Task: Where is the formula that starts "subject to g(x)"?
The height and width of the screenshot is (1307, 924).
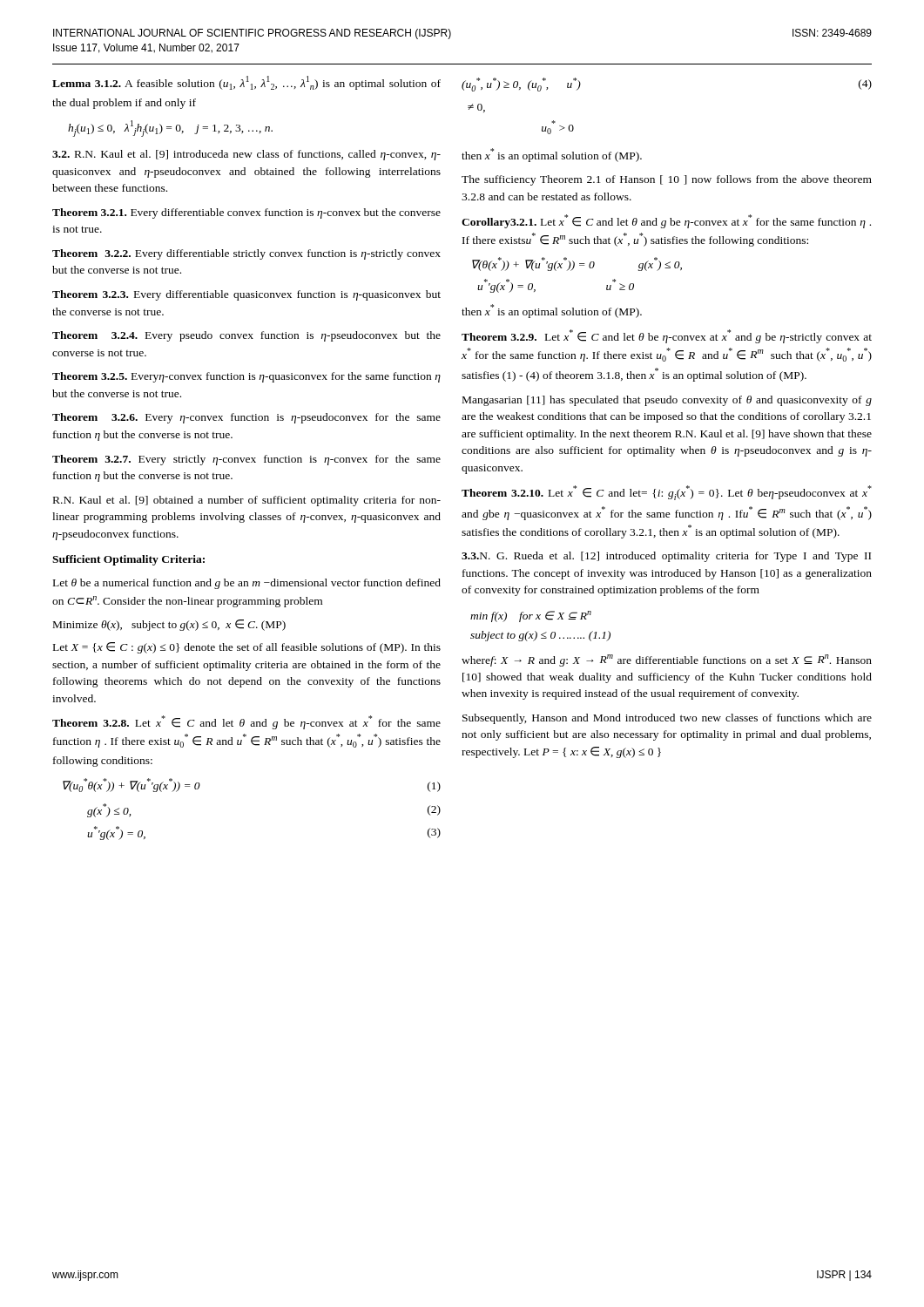Action: pyautogui.click(x=541, y=635)
